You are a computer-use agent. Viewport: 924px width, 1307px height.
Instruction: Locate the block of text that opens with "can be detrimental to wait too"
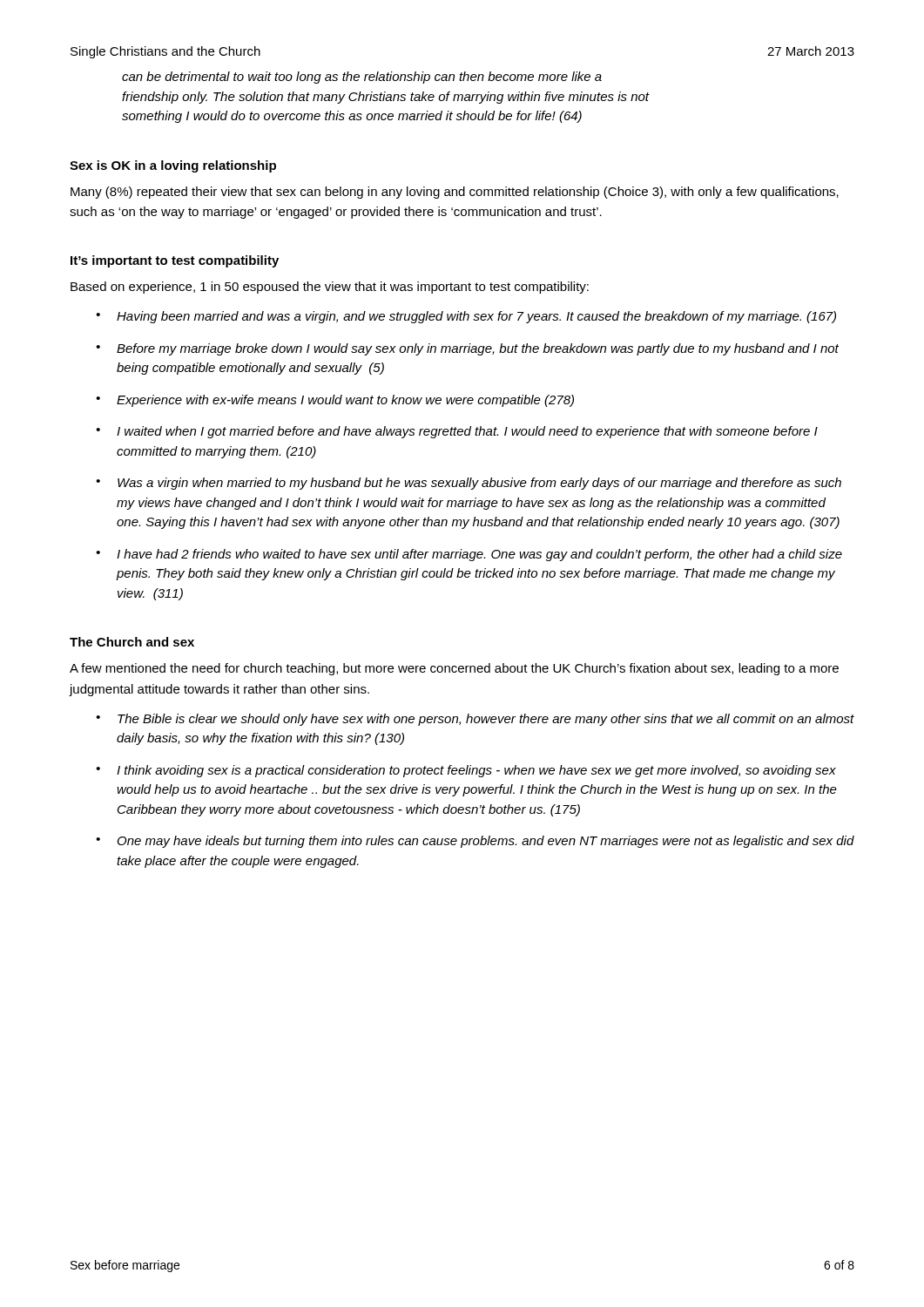tap(385, 96)
